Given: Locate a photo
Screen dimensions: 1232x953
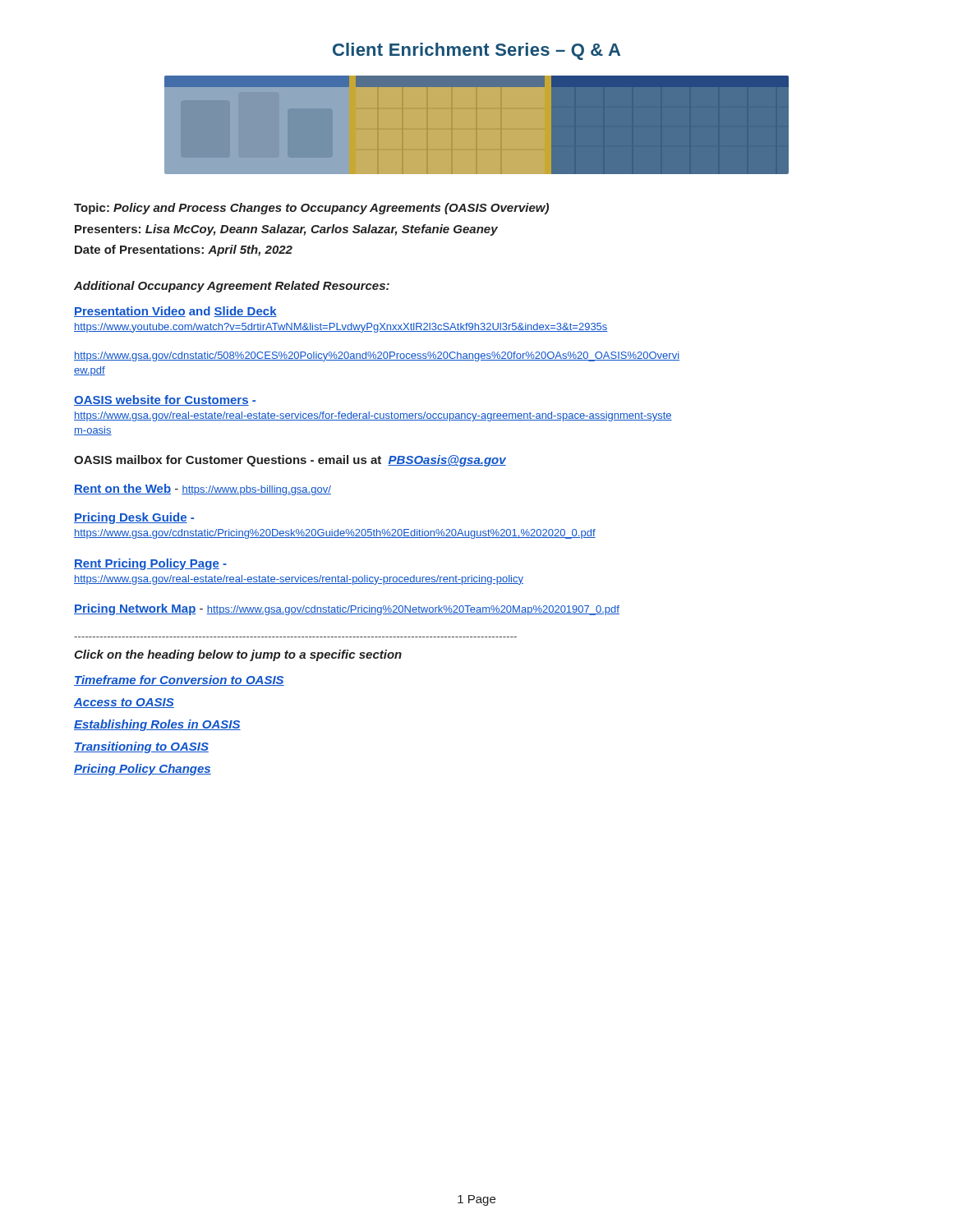Looking at the screenshot, I should click(x=476, y=125).
